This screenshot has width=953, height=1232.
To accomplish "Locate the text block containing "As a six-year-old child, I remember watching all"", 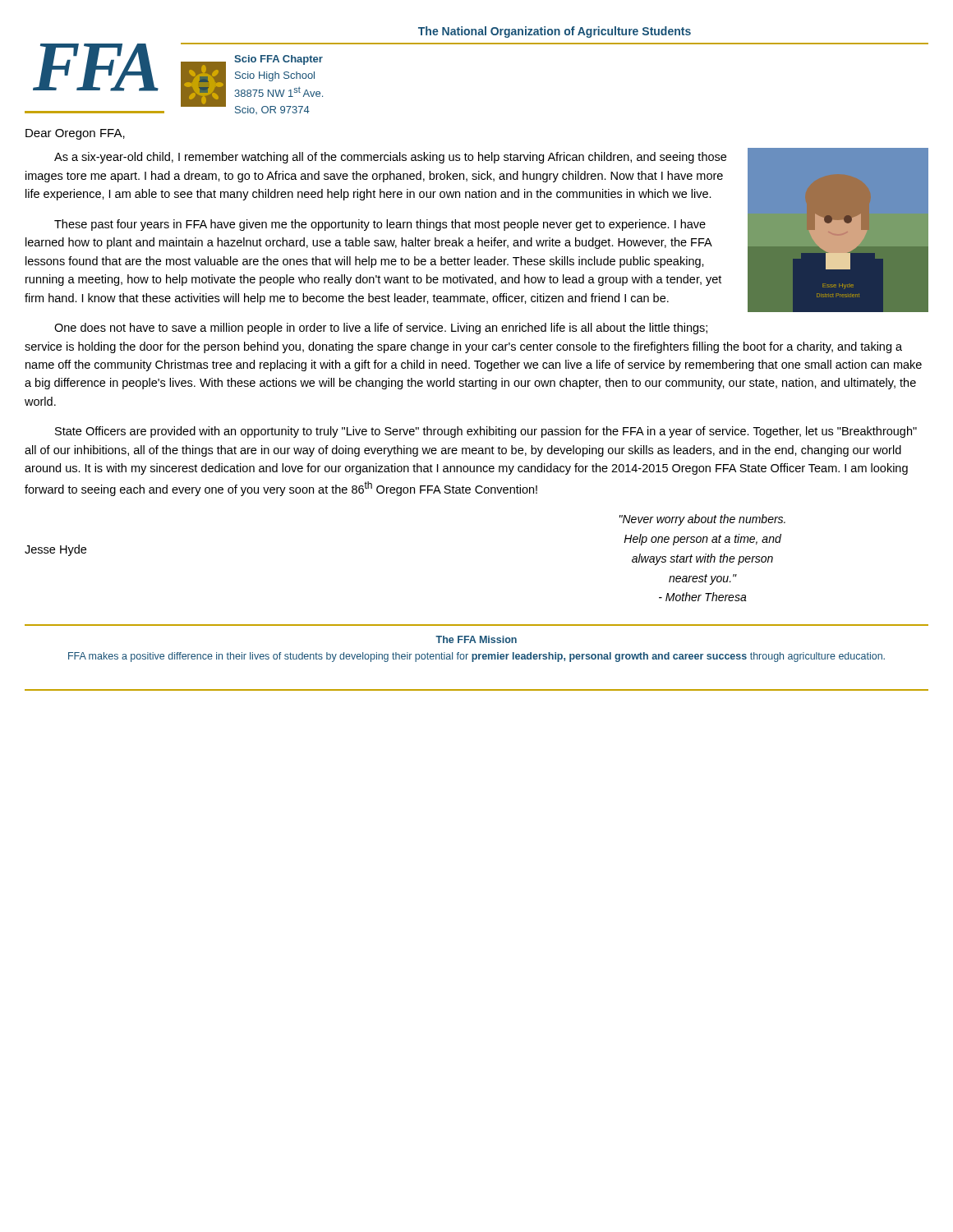I will [x=376, y=176].
